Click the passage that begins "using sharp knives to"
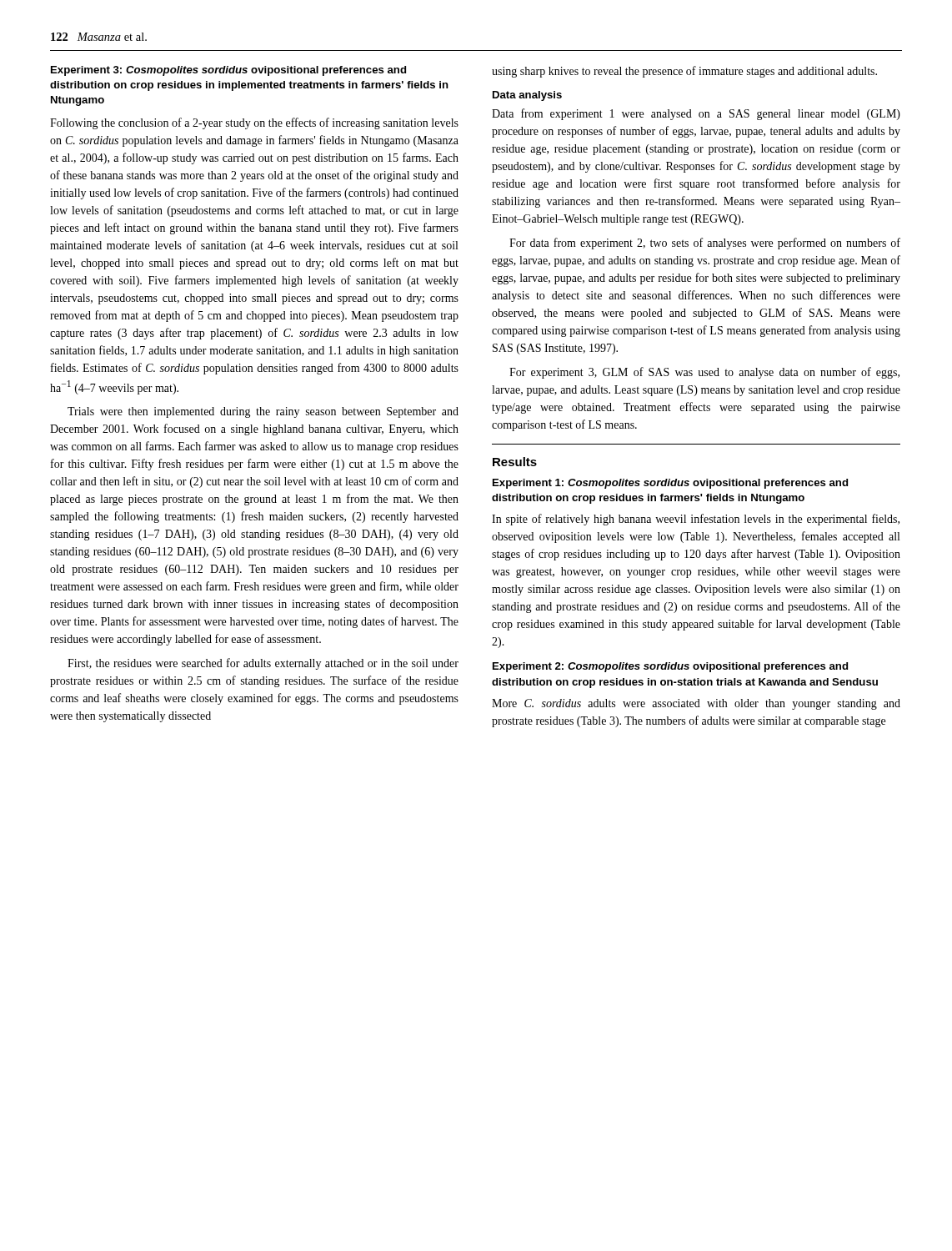 point(696,71)
